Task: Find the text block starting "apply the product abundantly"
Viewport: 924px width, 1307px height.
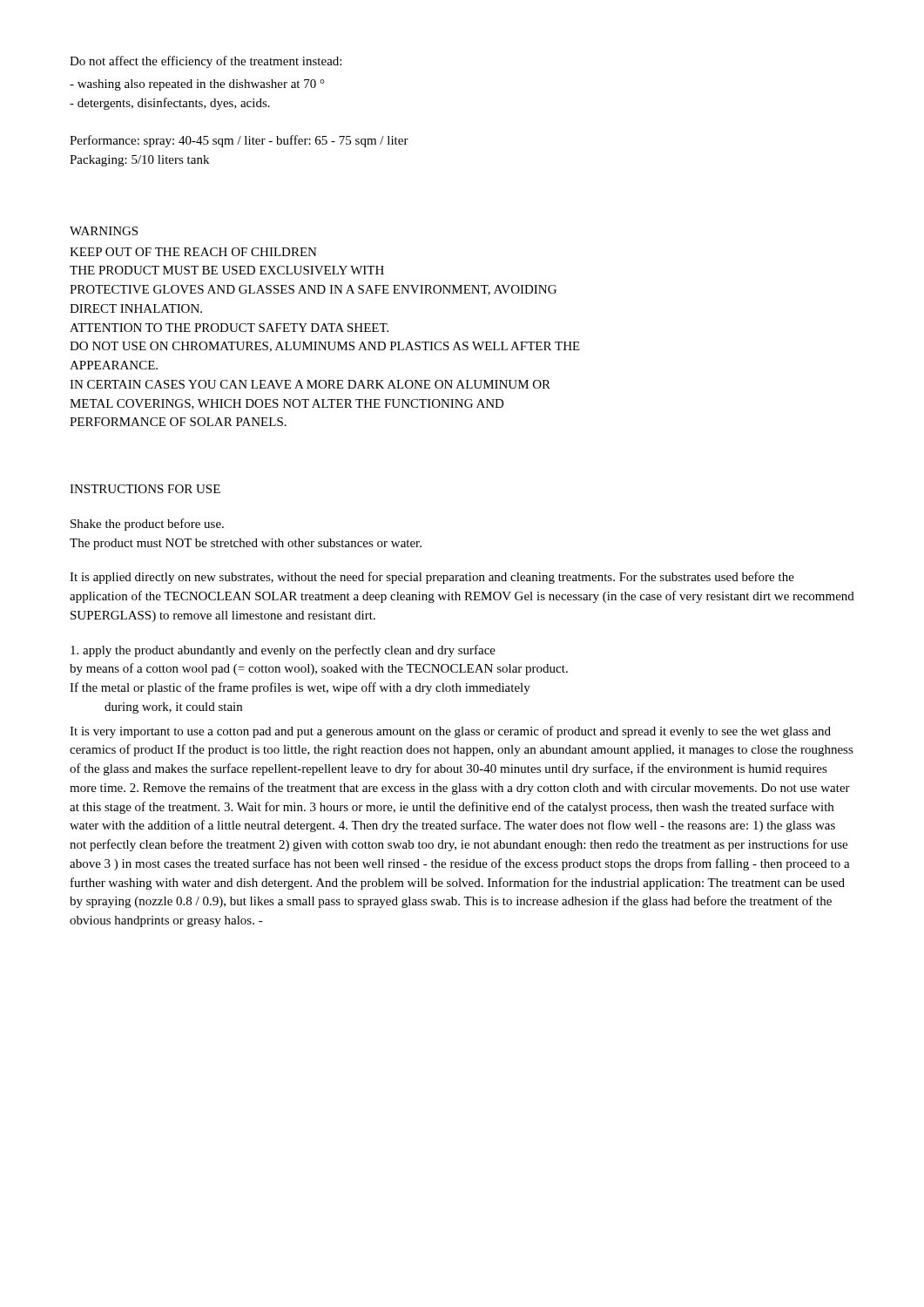Action: [x=319, y=680]
